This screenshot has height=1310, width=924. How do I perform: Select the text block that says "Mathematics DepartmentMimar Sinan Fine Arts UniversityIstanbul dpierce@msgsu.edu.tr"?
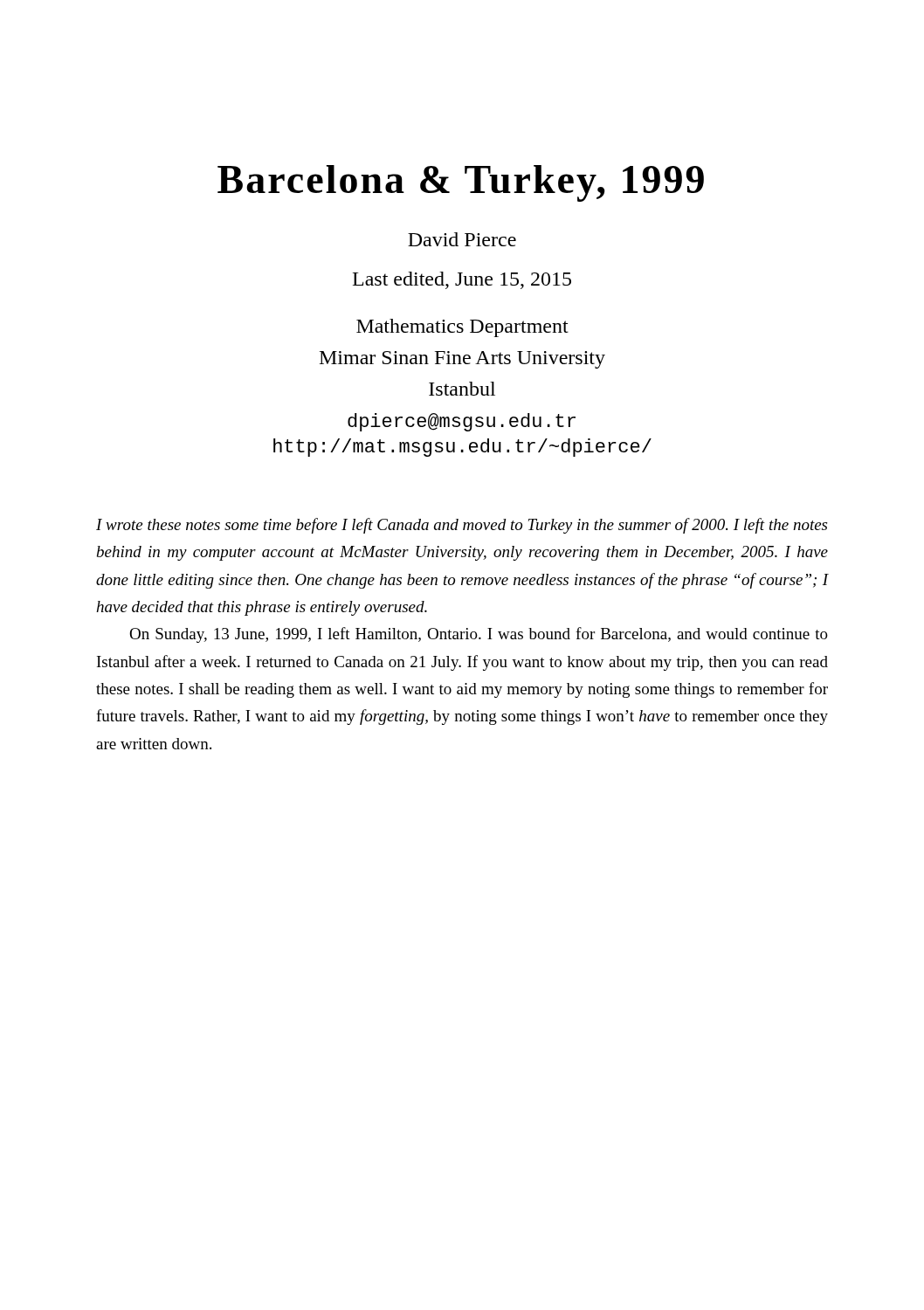(x=462, y=384)
